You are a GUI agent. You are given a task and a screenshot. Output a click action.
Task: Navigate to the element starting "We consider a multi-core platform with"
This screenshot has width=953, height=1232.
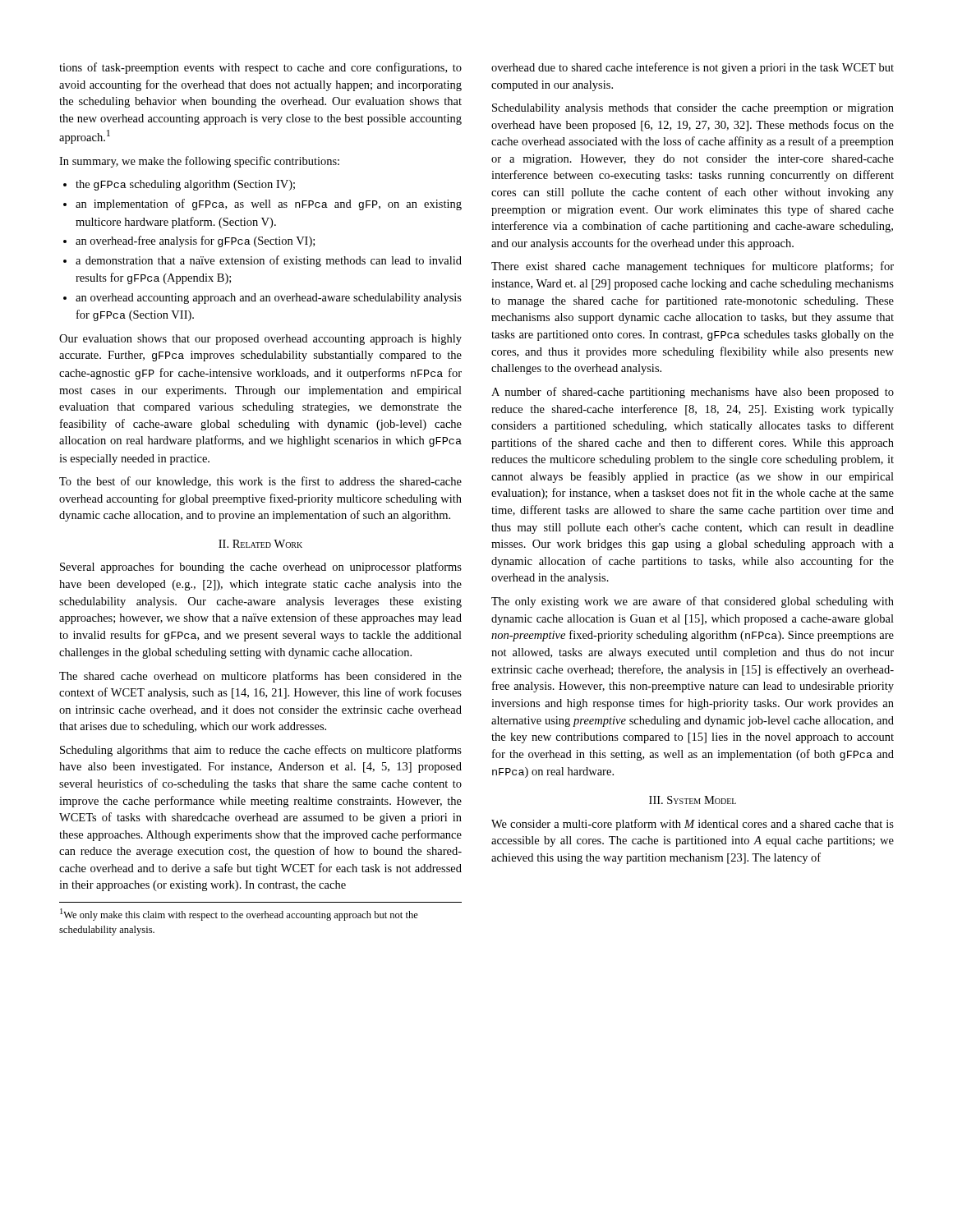click(693, 841)
